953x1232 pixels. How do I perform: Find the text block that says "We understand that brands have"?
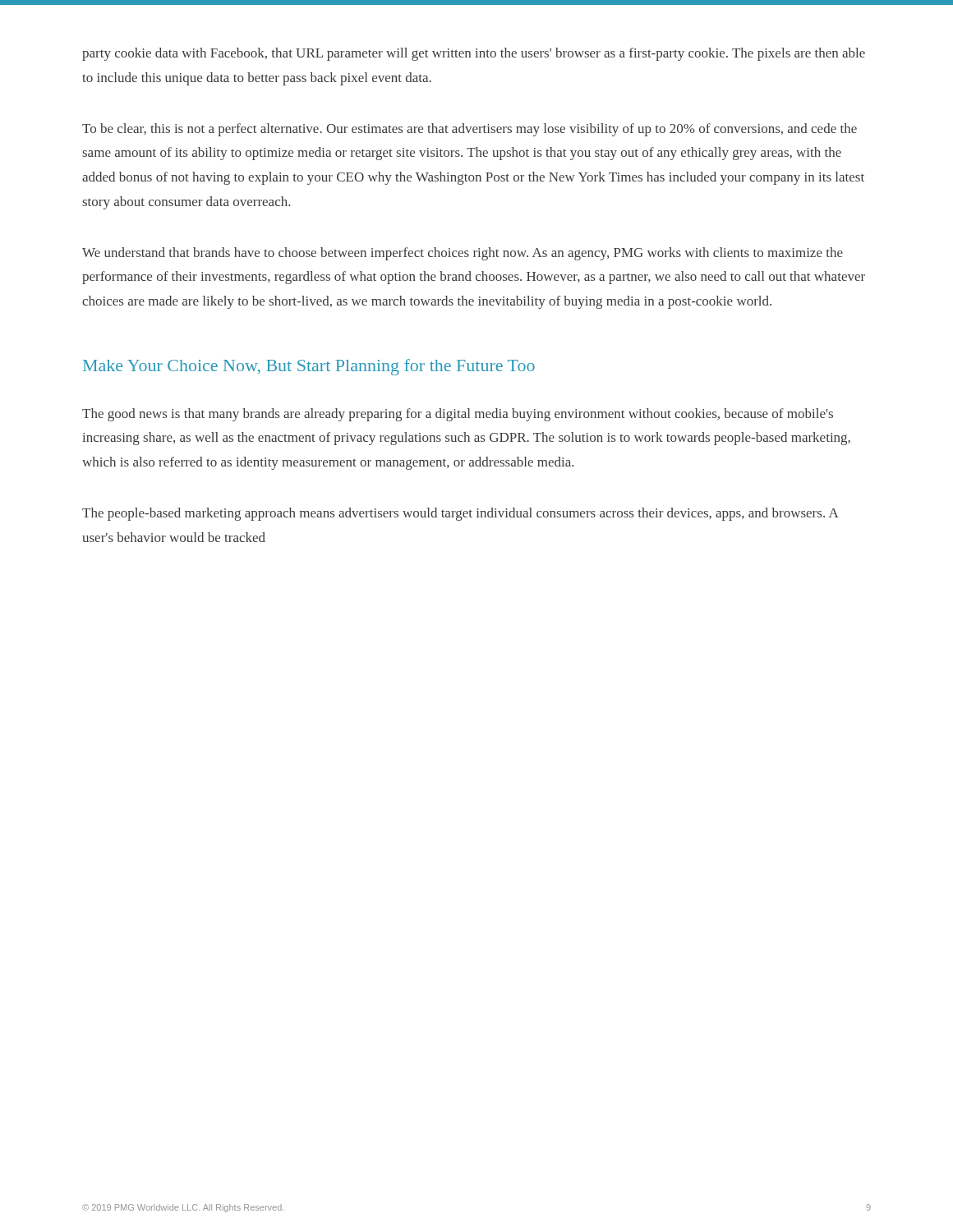click(474, 277)
